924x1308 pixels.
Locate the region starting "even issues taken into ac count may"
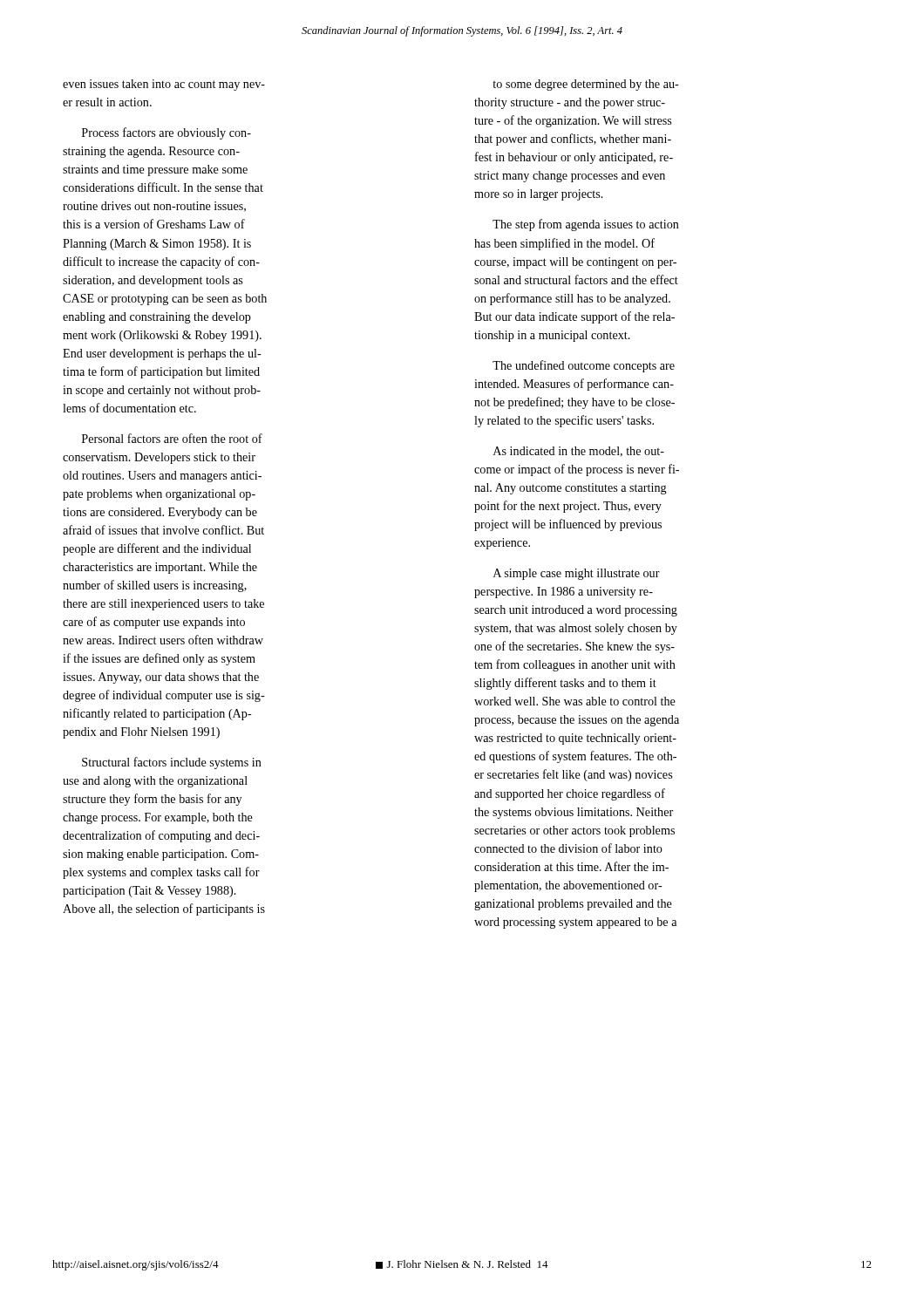click(x=244, y=497)
